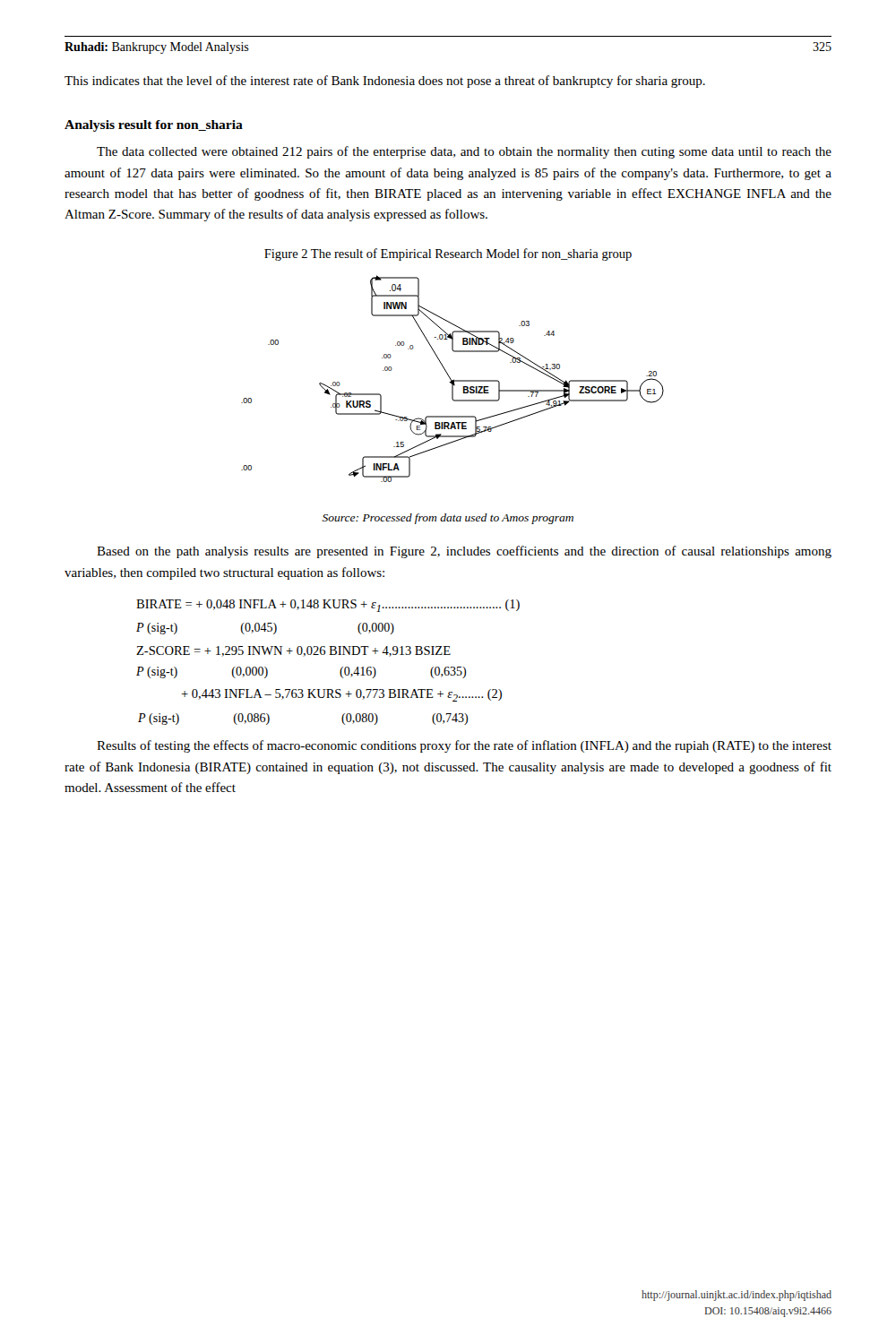Image resolution: width=896 pixels, height=1344 pixels.
Task: Locate the element starting "Based on the"
Action: (x=448, y=562)
